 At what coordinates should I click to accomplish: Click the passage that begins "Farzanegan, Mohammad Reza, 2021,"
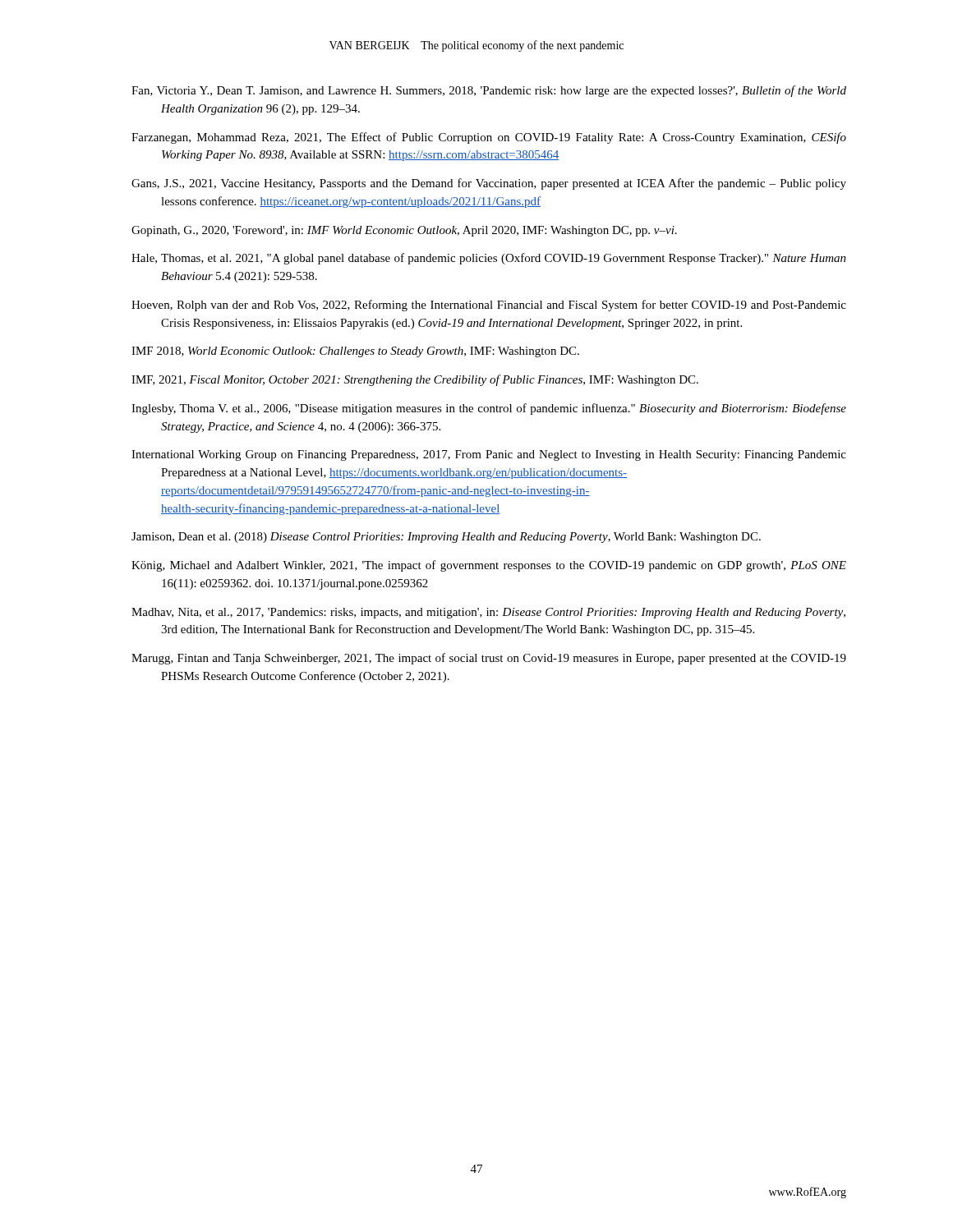pyautogui.click(x=489, y=146)
